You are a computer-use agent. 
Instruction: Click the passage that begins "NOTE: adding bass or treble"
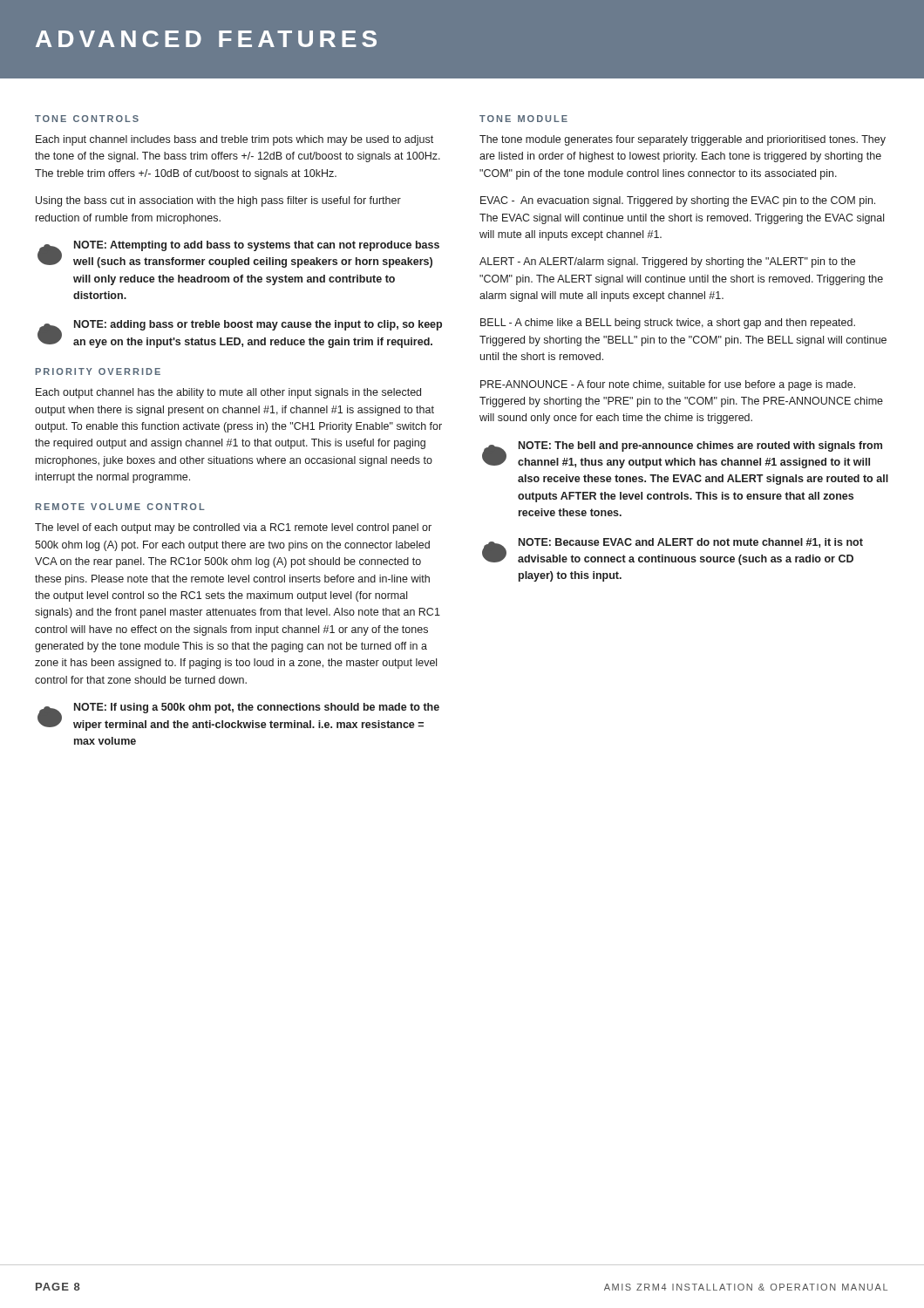pos(240,334)
